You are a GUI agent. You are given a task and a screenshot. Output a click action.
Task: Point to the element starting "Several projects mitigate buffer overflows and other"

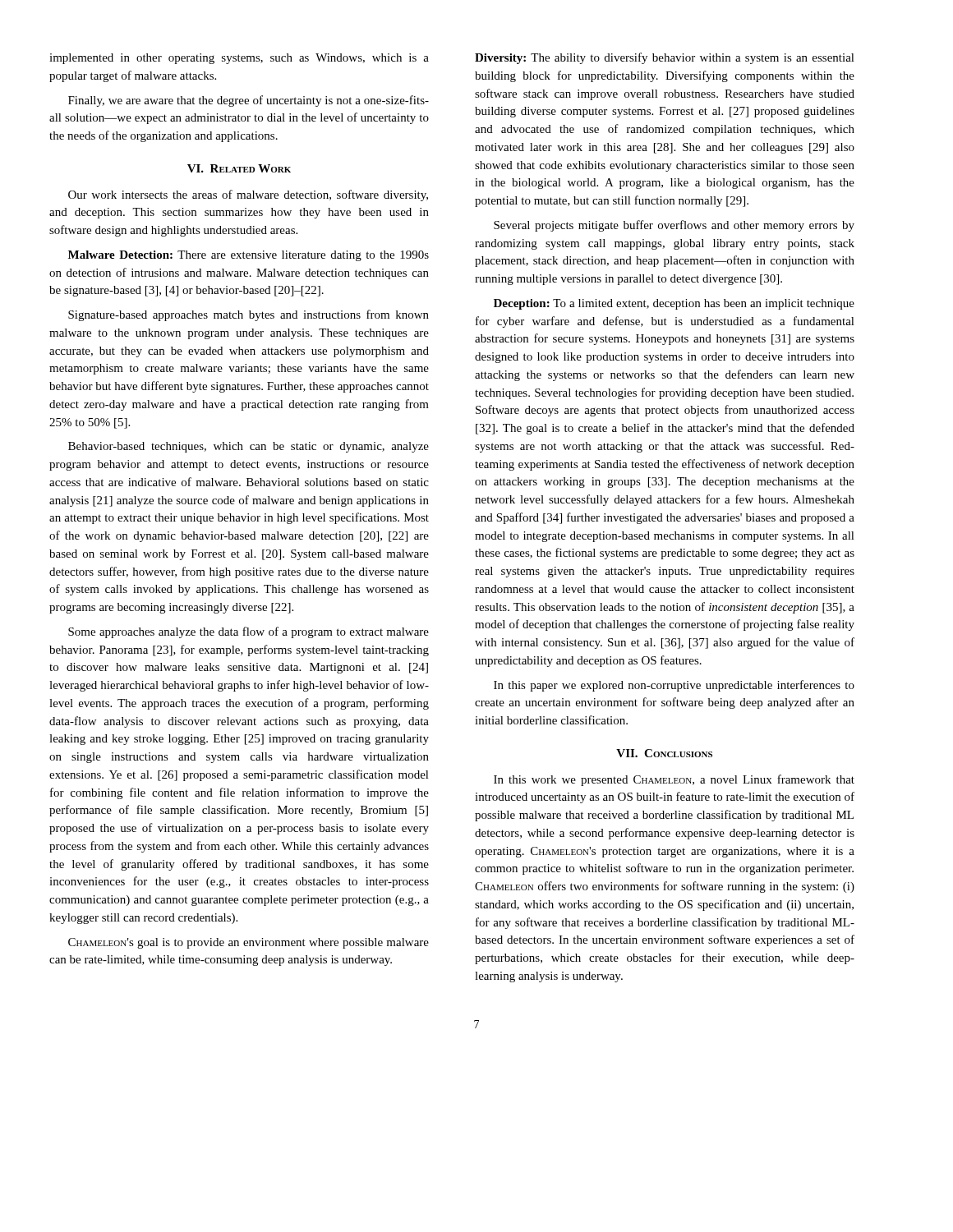665,252
